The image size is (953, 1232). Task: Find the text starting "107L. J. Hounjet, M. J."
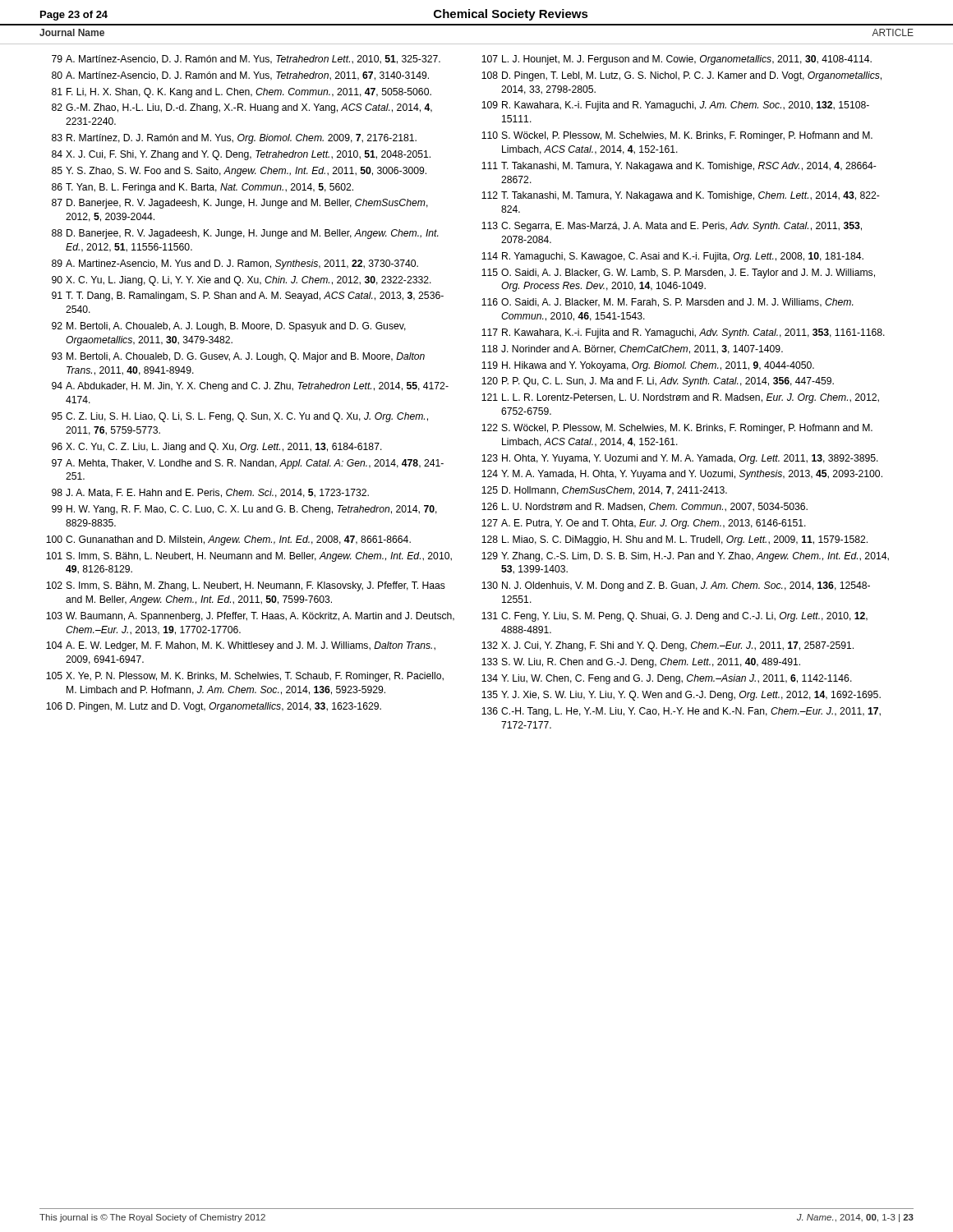683,392
